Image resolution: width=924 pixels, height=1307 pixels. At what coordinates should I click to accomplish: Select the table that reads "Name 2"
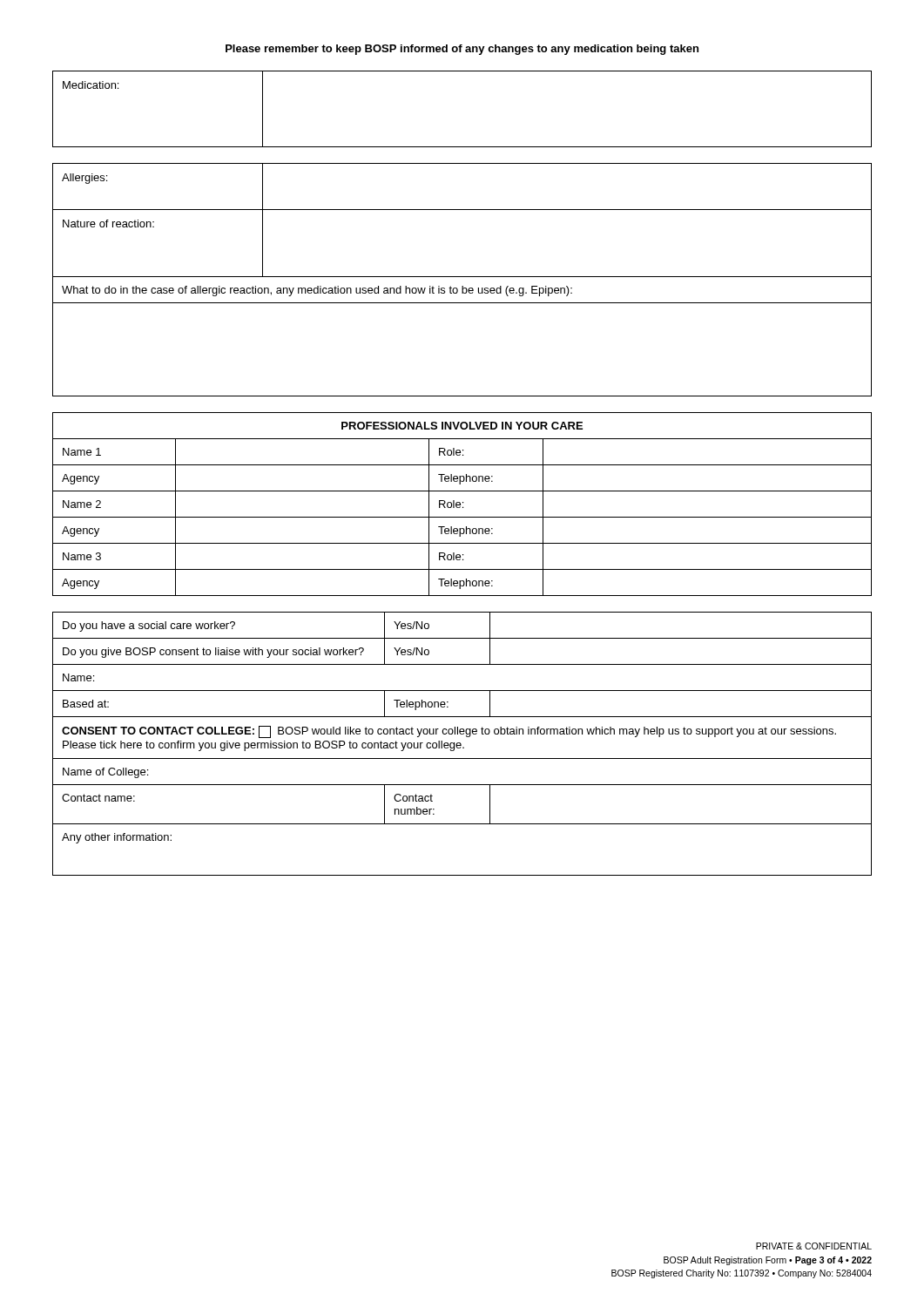coord(462,504)
